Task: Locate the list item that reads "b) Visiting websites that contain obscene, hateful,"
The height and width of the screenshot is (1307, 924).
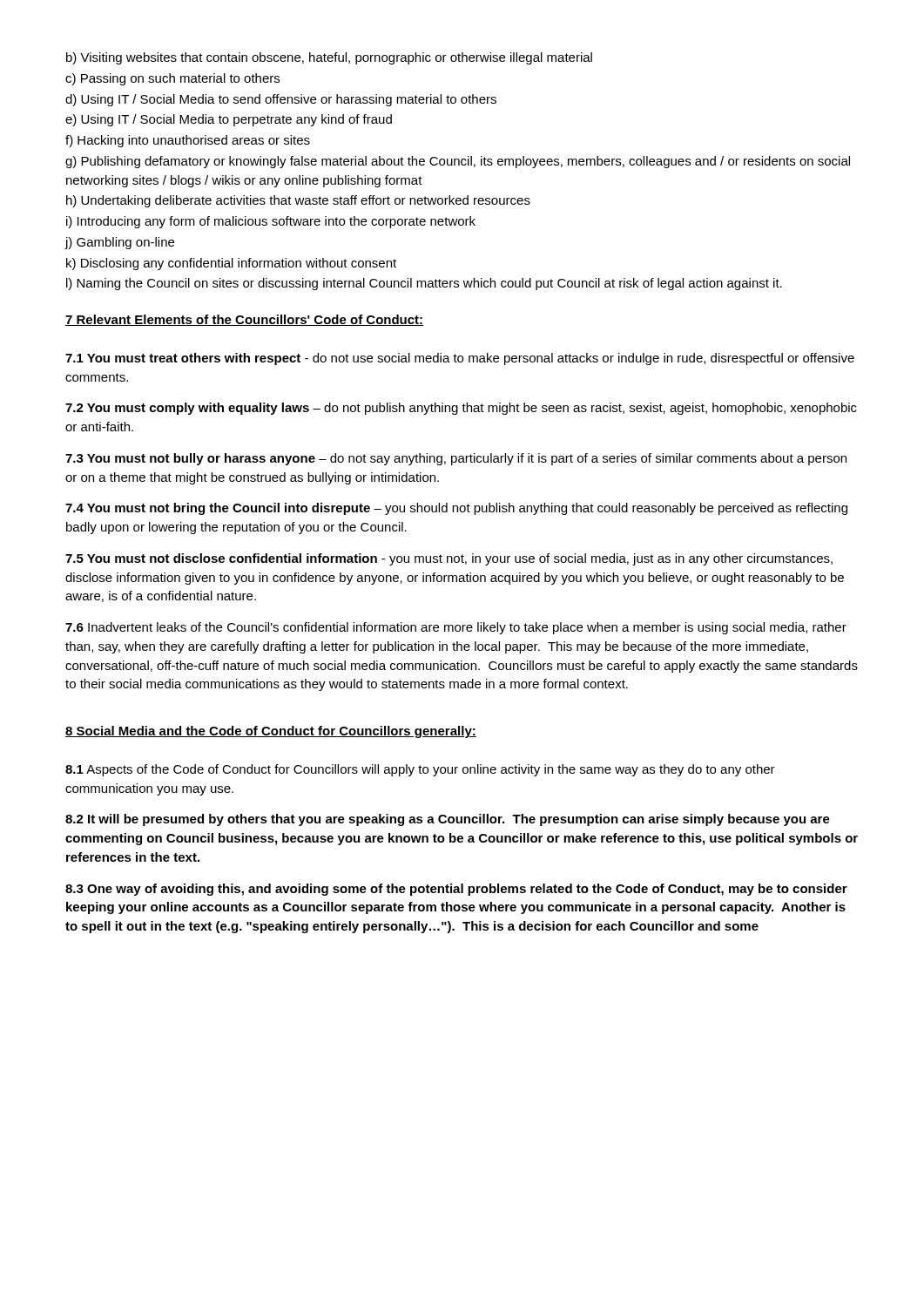Action: click(x=329, y=57)
